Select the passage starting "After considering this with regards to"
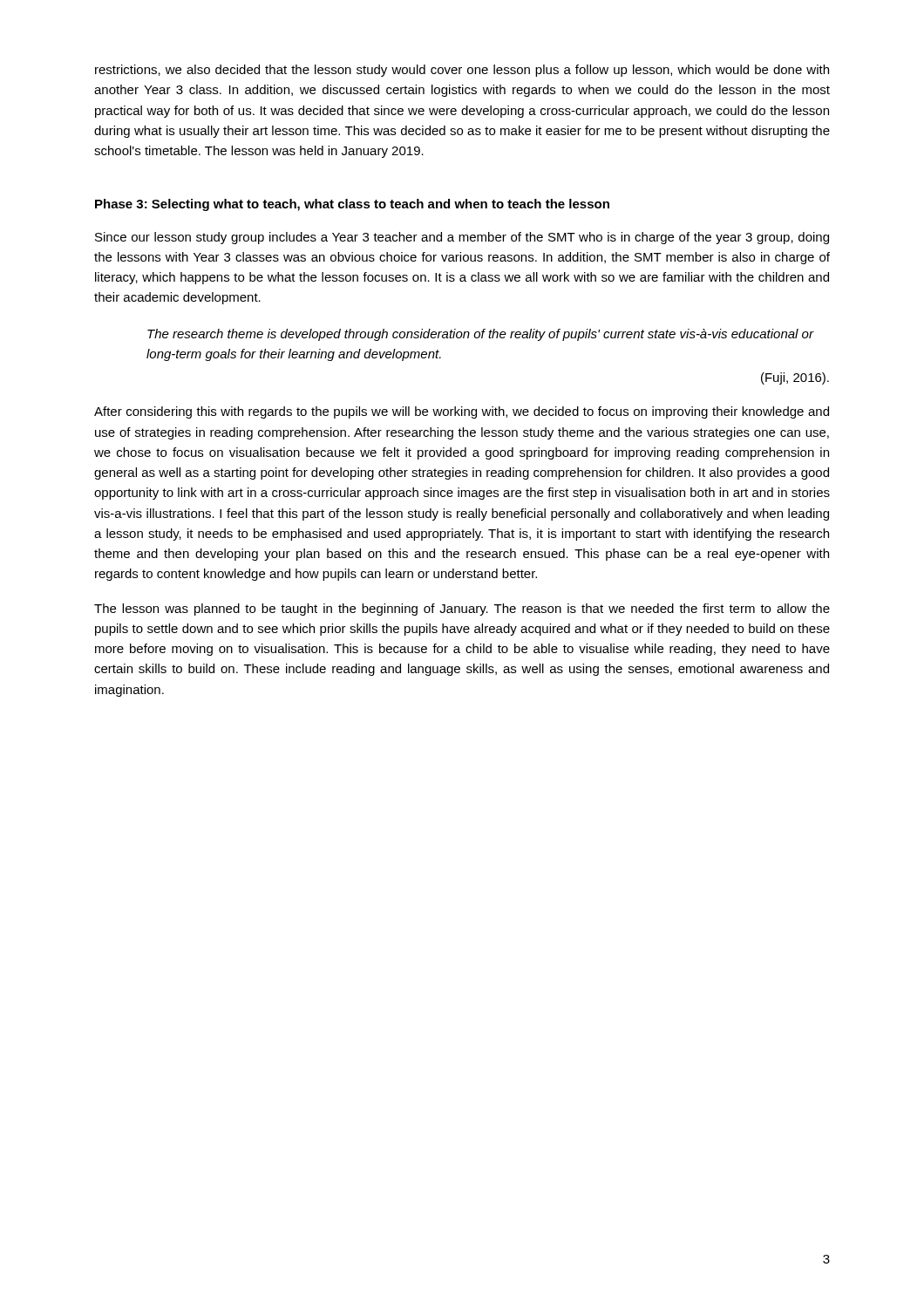Viewport: 924px width, 1308px height. [462, 492]
